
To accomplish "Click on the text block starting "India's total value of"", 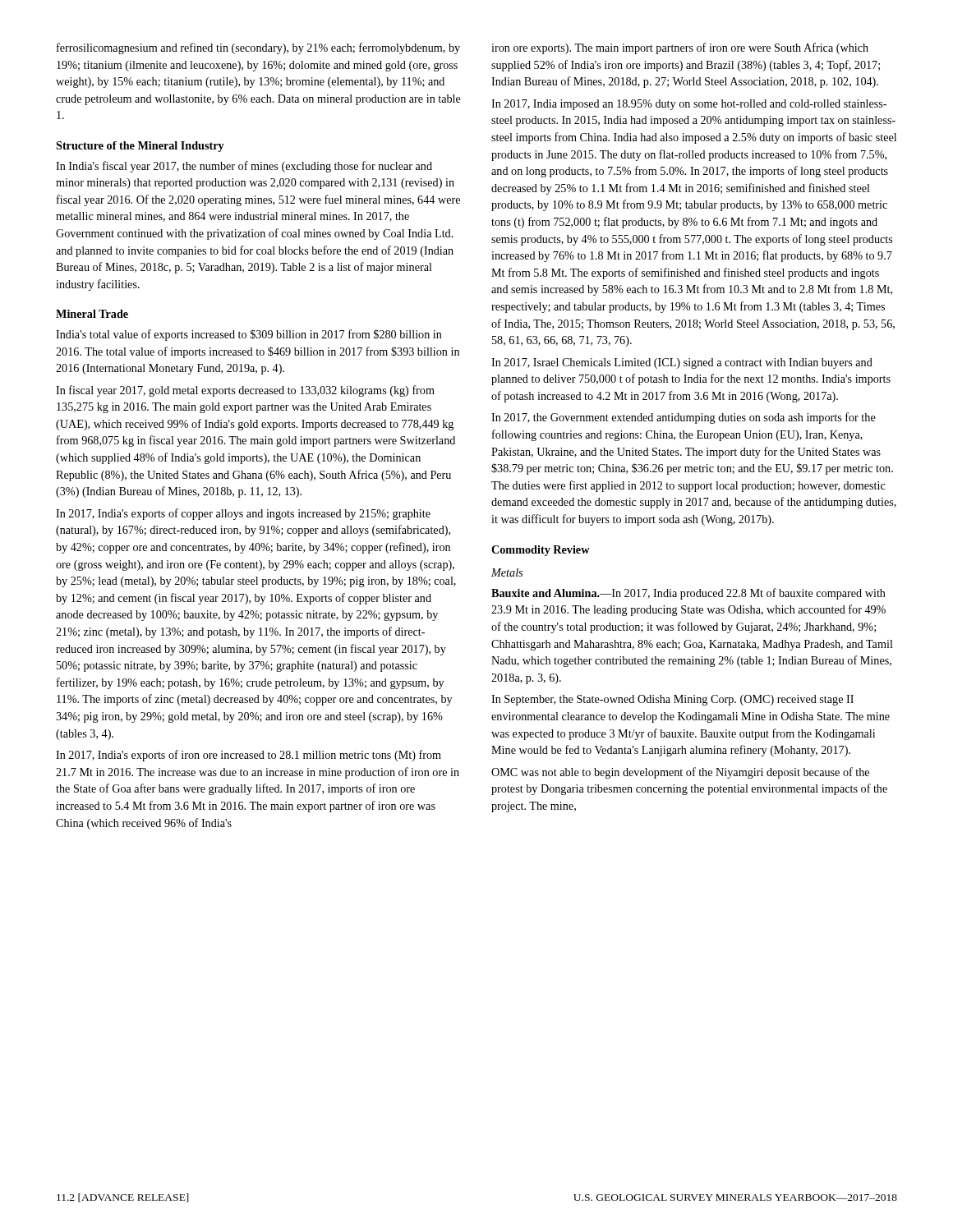I will (259, 351).
